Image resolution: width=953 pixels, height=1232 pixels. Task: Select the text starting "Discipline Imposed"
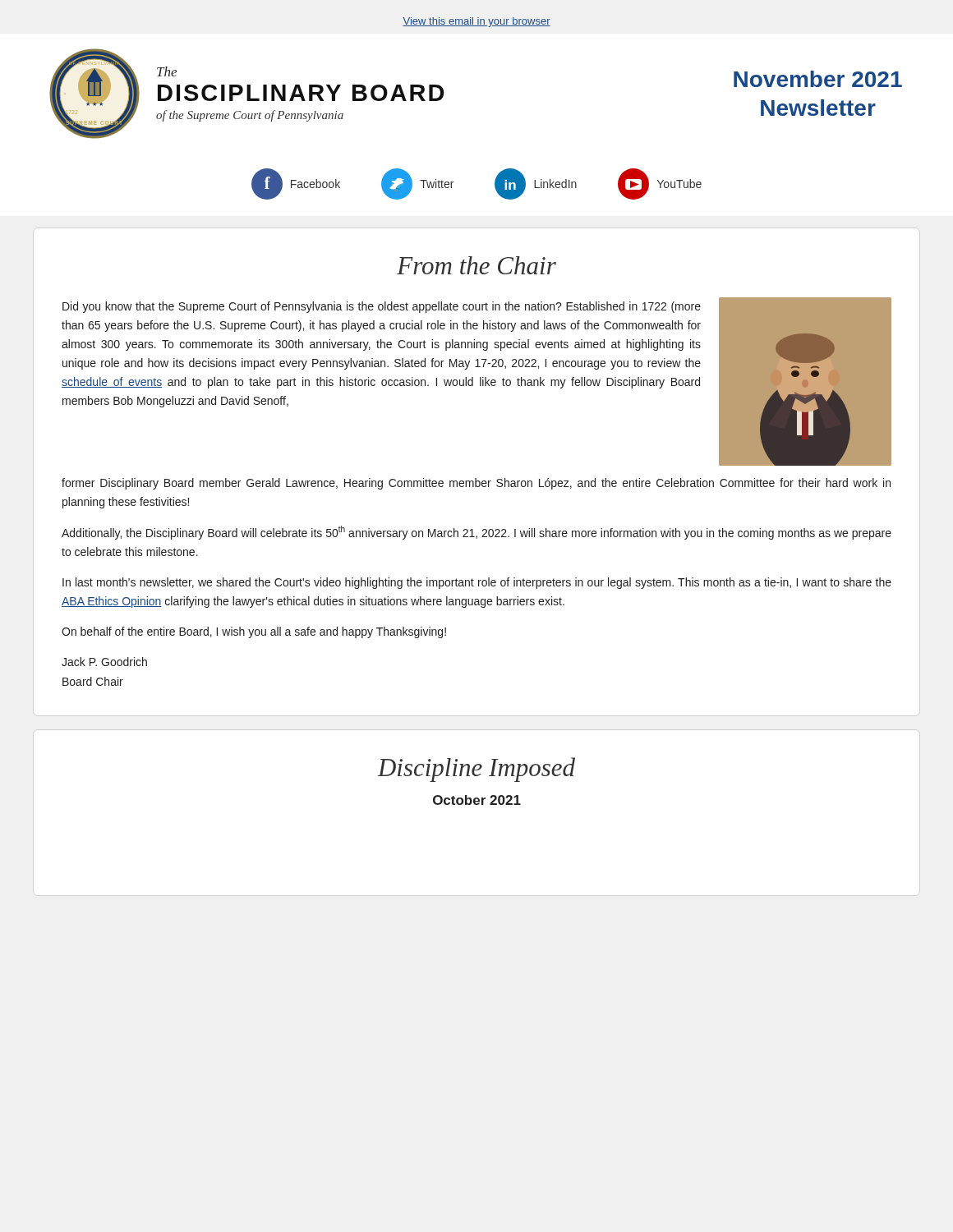click(x=476, y=767)
